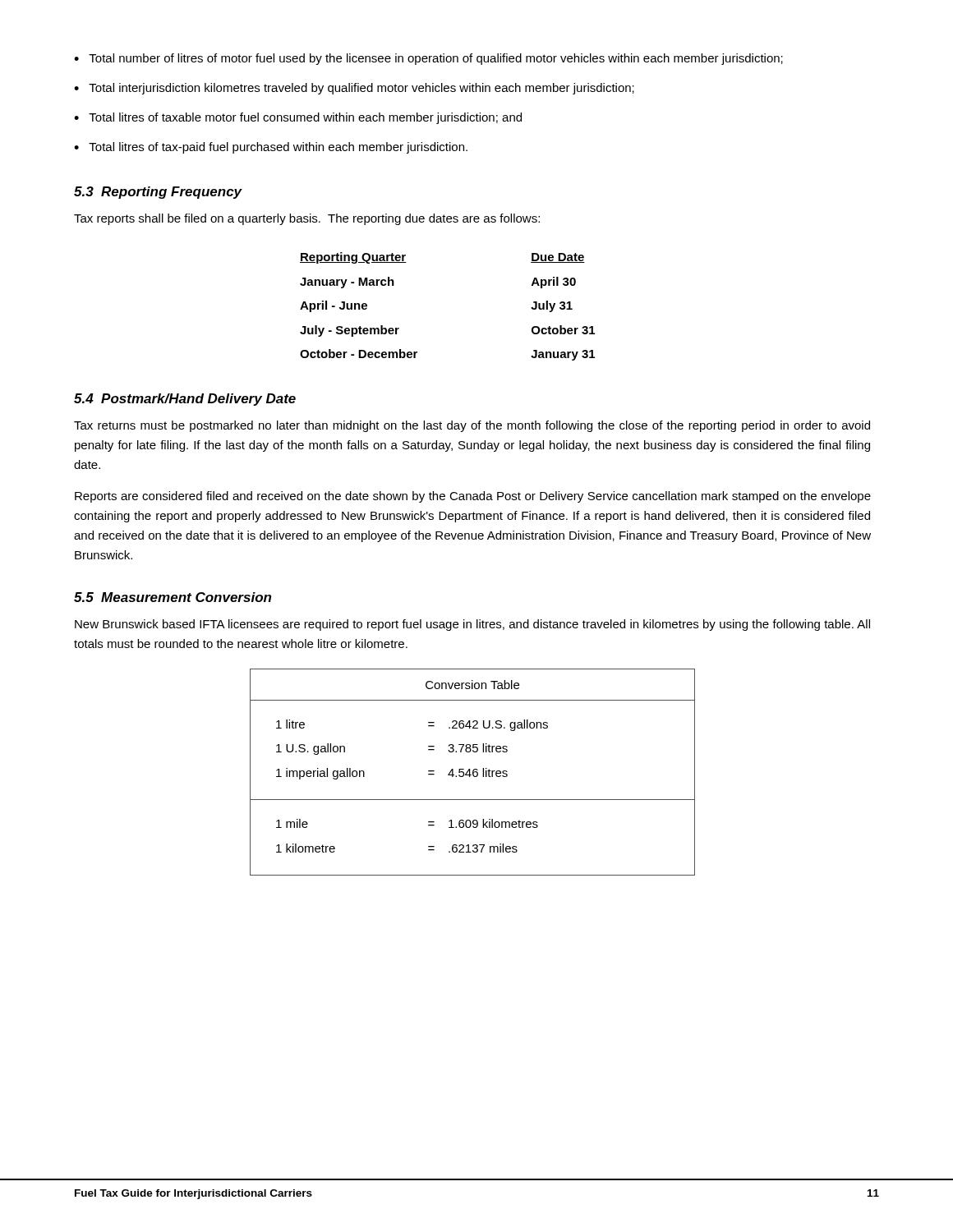Select the text block starting "5.4 Postmark/Hand Delivery Date"
The height and width of the screenshot is (1232, 953).
click(x=185, y=398)
